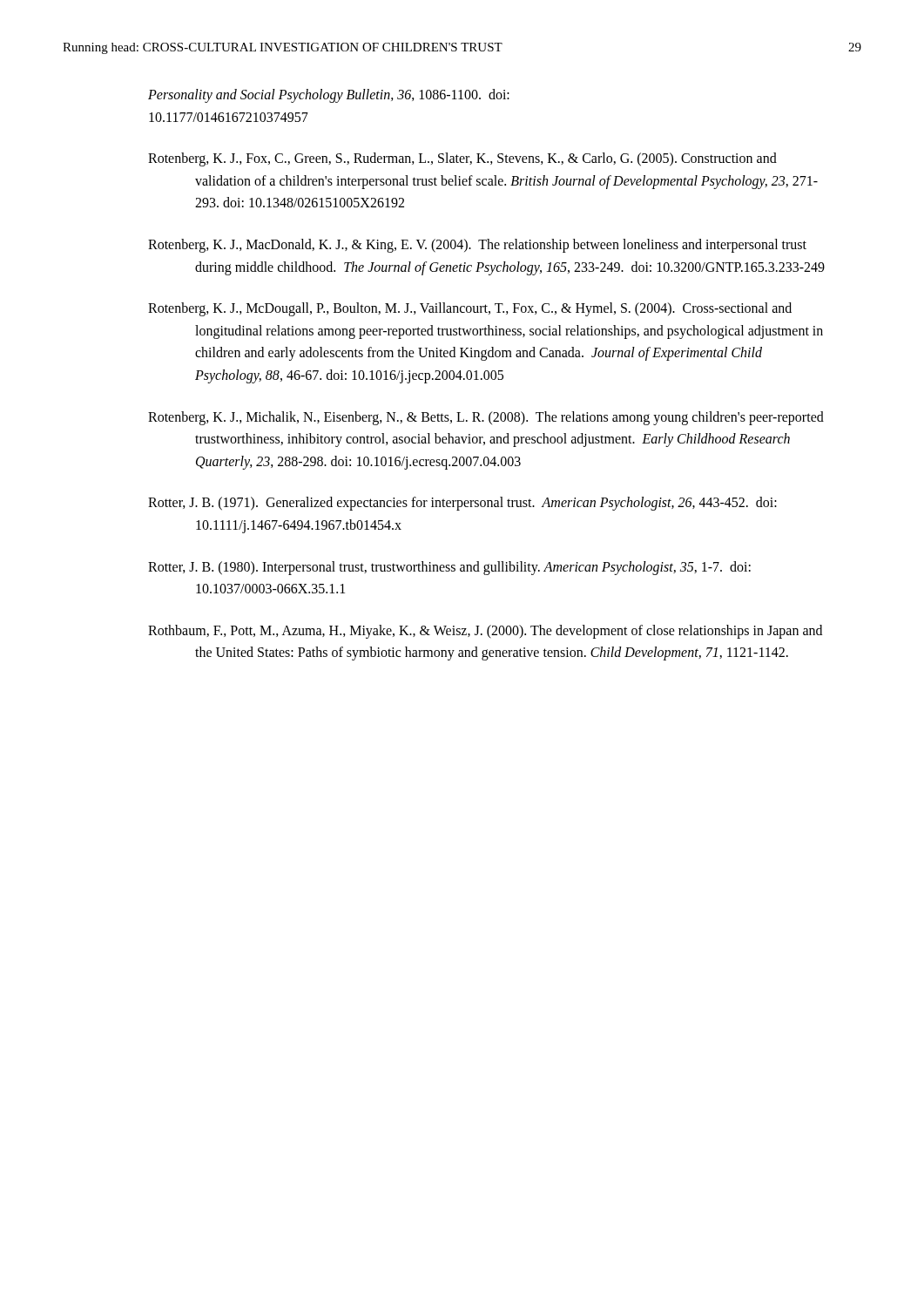This screenshot has height=1307, width=924.
Task: Locate the block of text that opens with "Personality and Social Psychology Bulletin, 36, 1086-1100. doi:"
Action: coord(488,106)
